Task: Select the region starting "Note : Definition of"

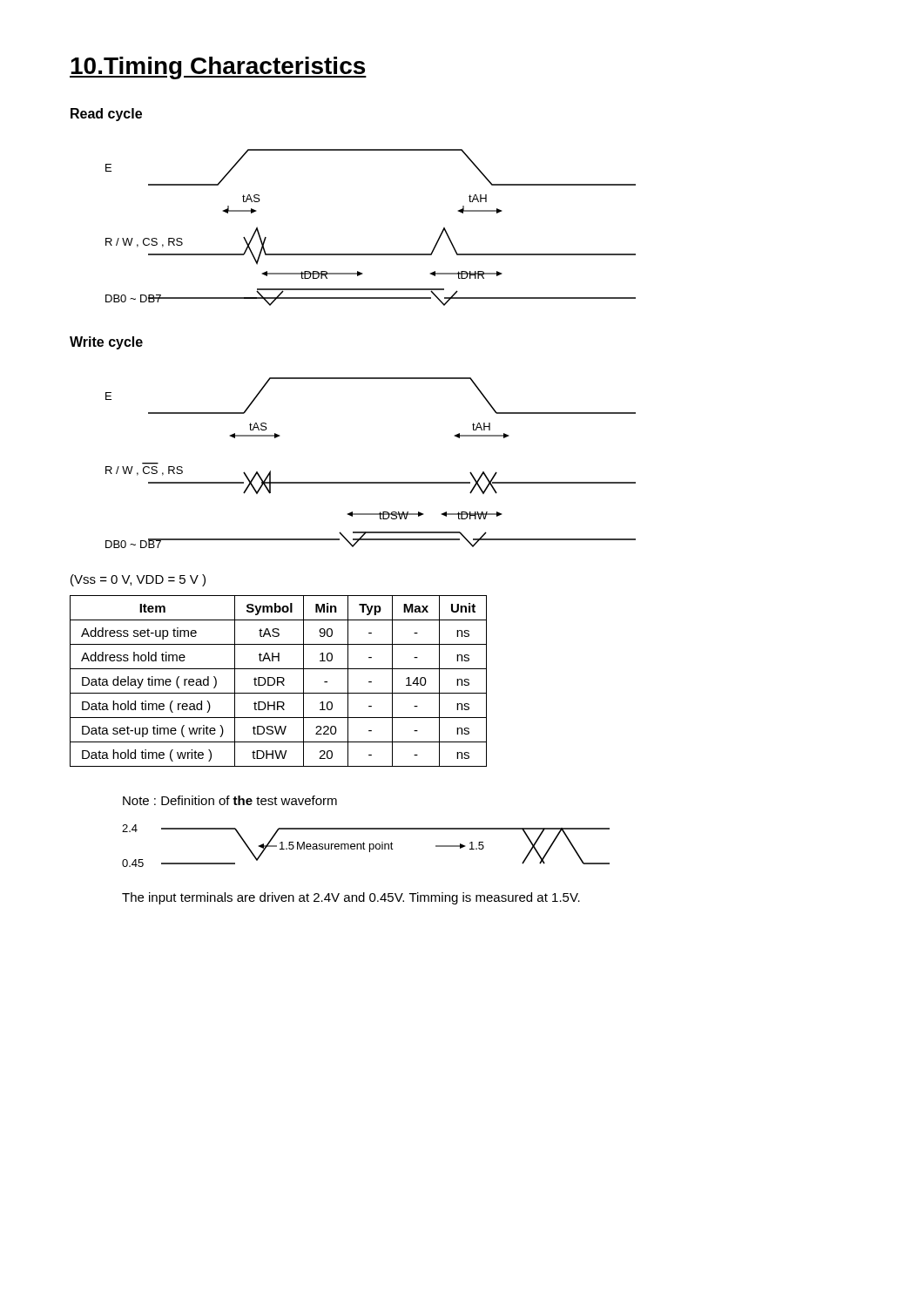Action: pos(230,800)
